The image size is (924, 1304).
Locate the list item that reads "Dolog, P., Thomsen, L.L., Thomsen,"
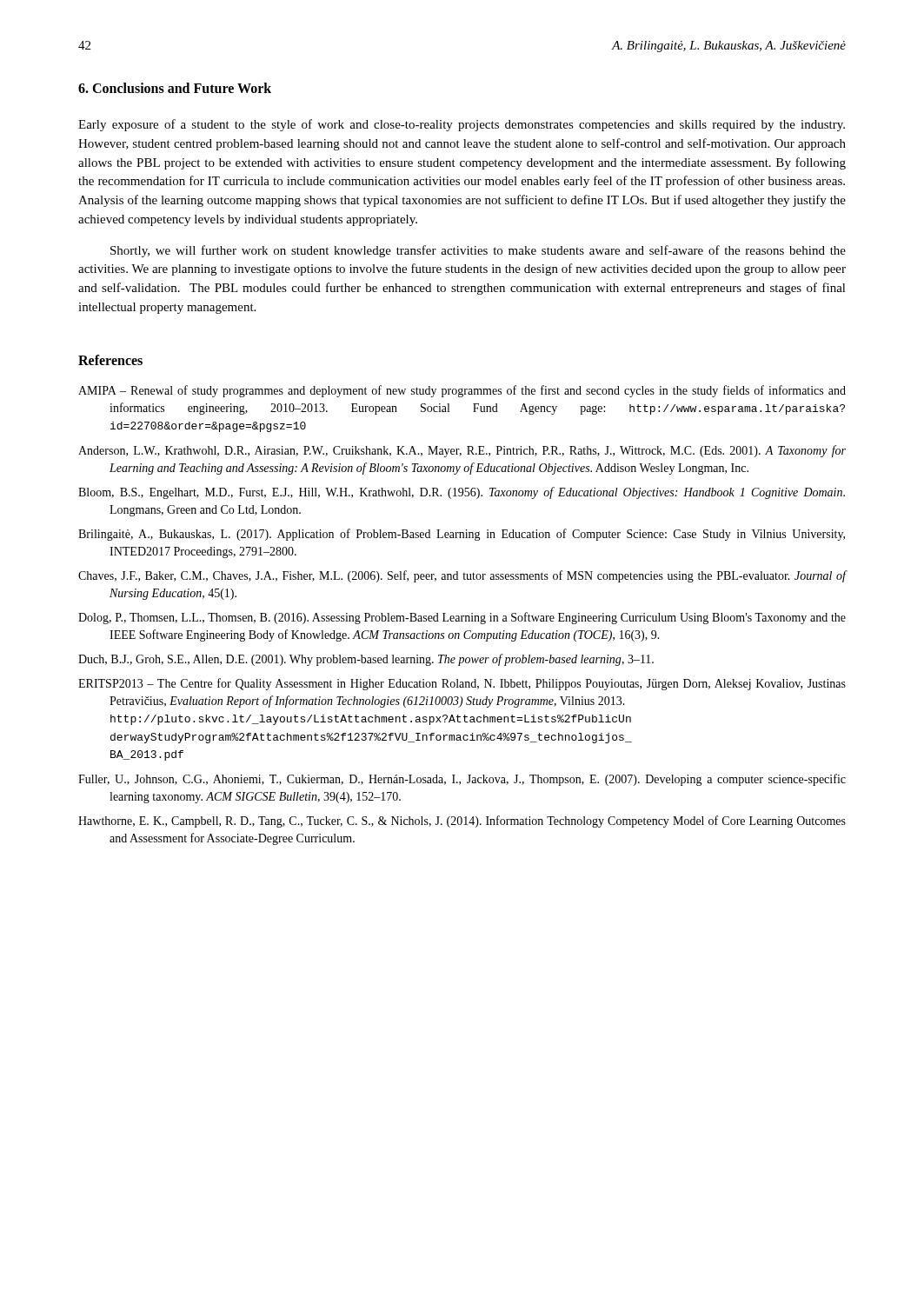click(x=462, y=627)
